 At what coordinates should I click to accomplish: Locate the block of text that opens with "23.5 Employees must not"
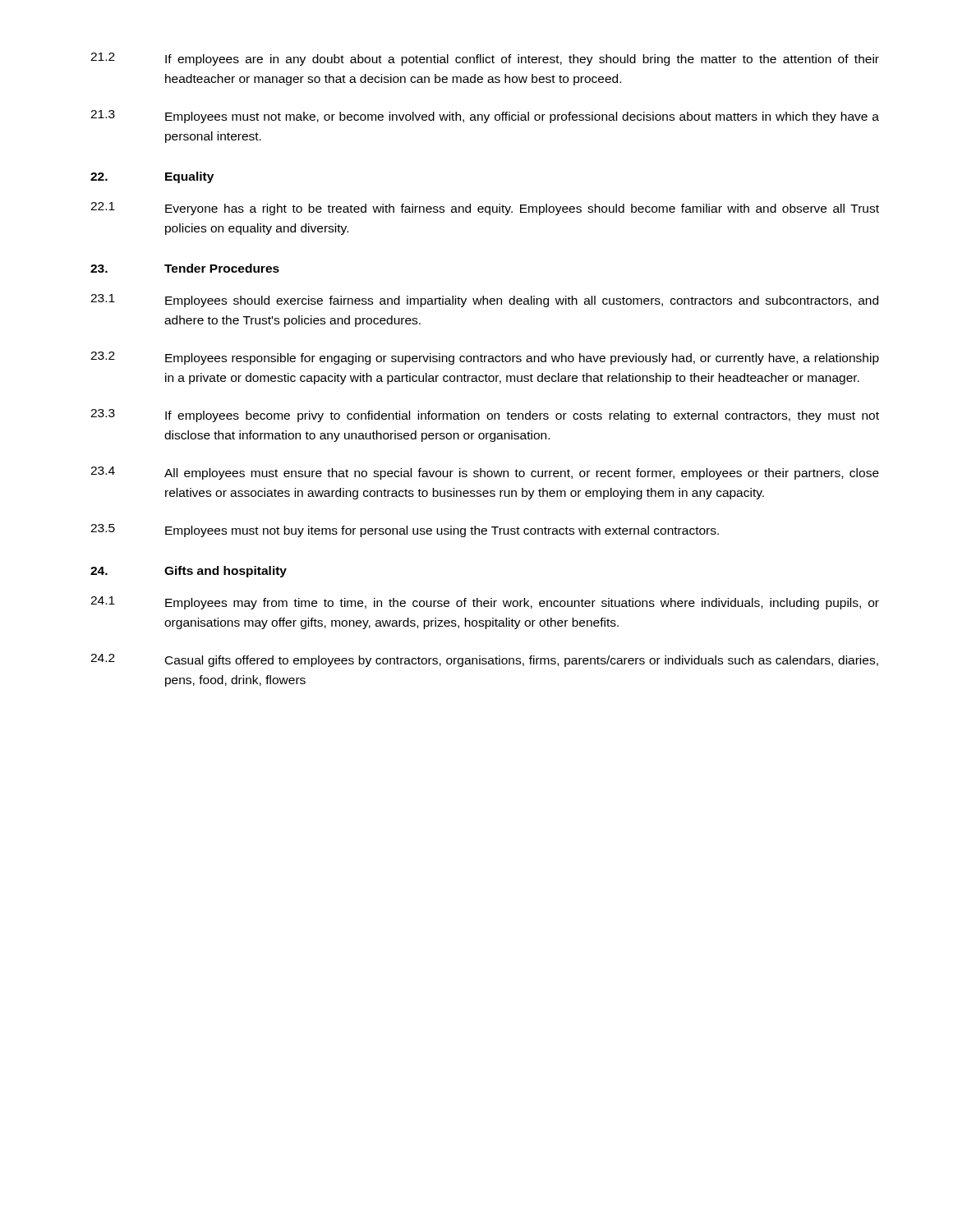click(x=485, y=531)
